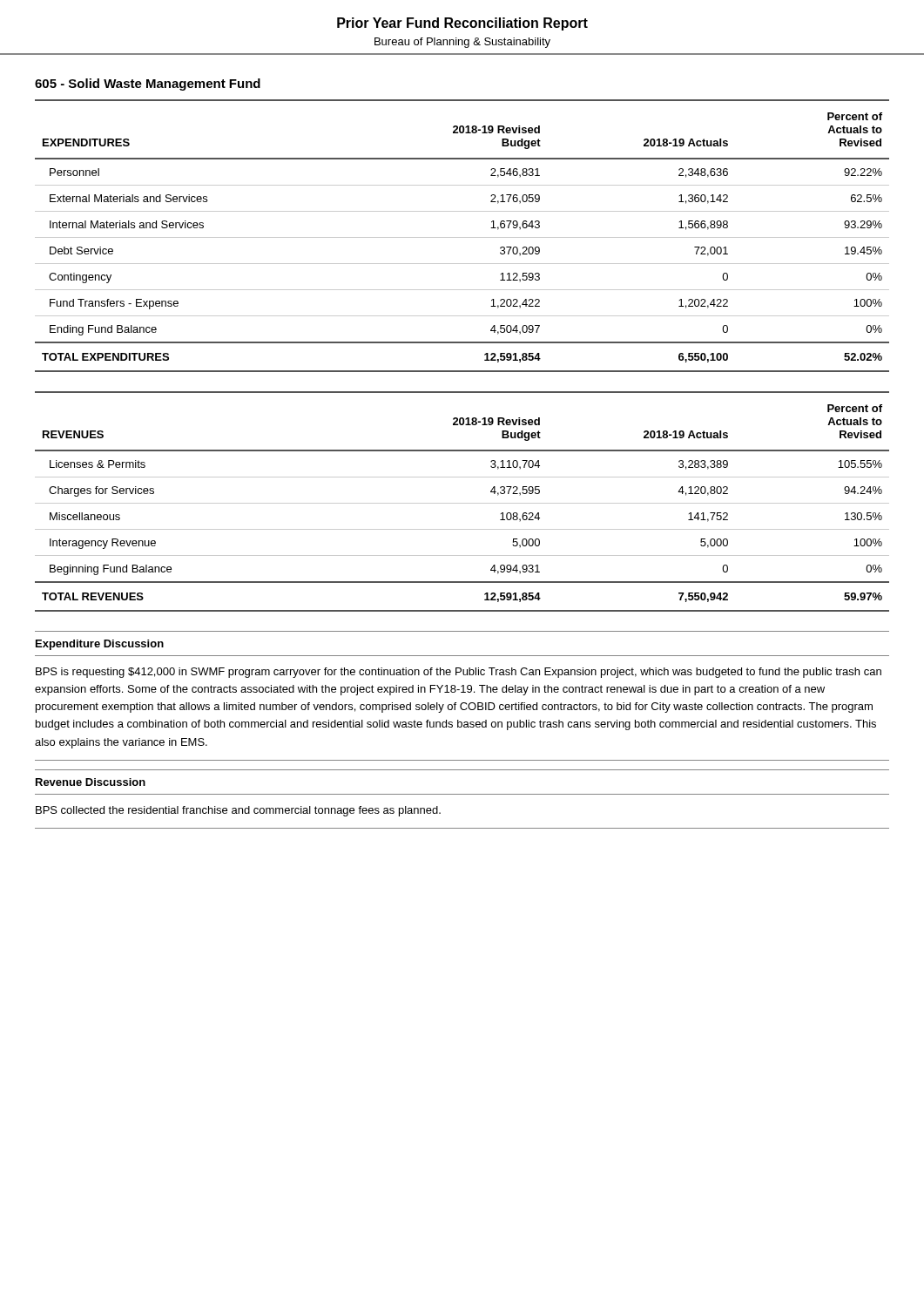This screenshot has height=1307, width=924.
Task: Where is the passage that starts "BPS is requesting $412,000"?
Action: [458, 706]
